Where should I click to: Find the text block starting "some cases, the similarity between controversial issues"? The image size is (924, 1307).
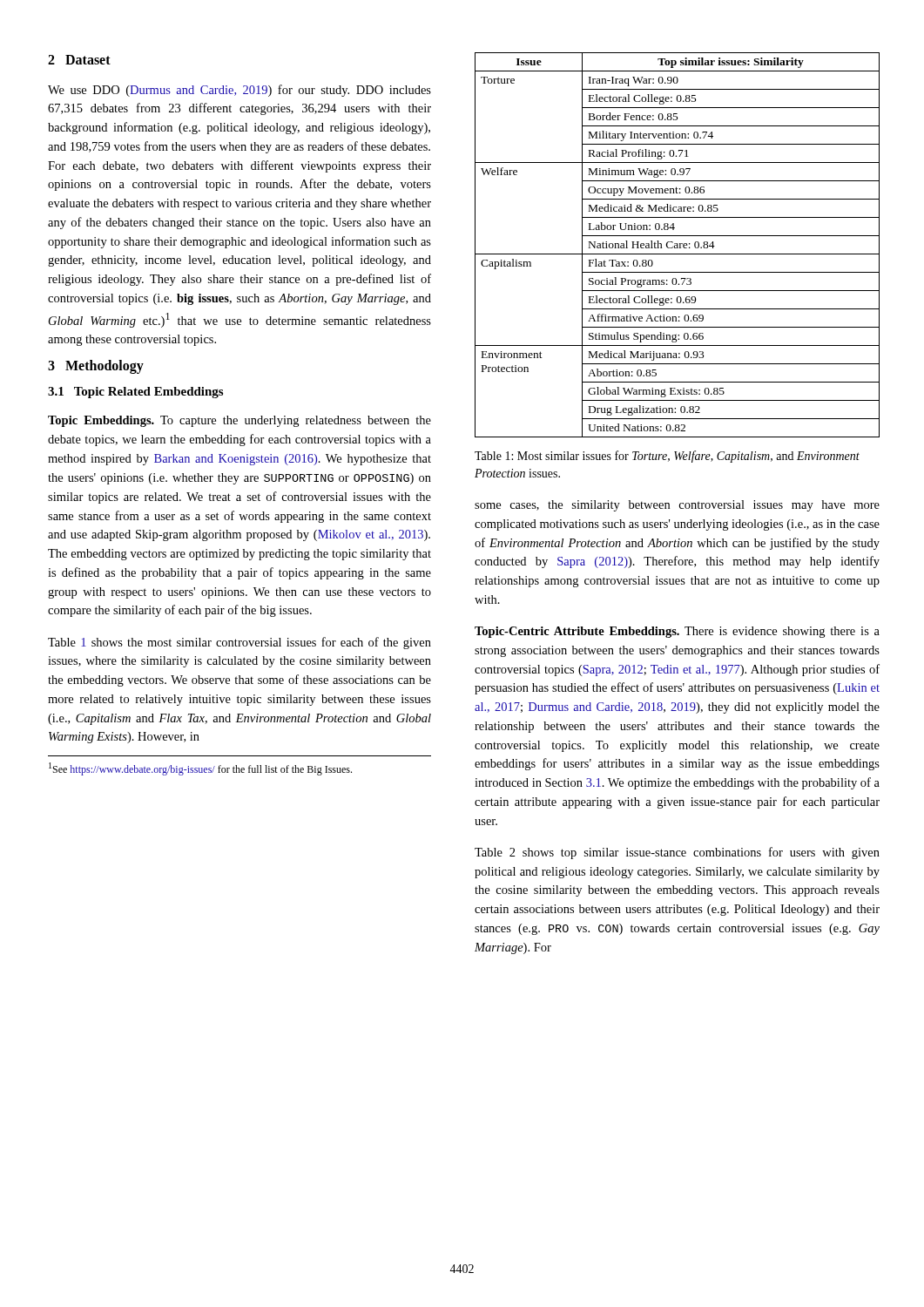(x=677, y=553)
